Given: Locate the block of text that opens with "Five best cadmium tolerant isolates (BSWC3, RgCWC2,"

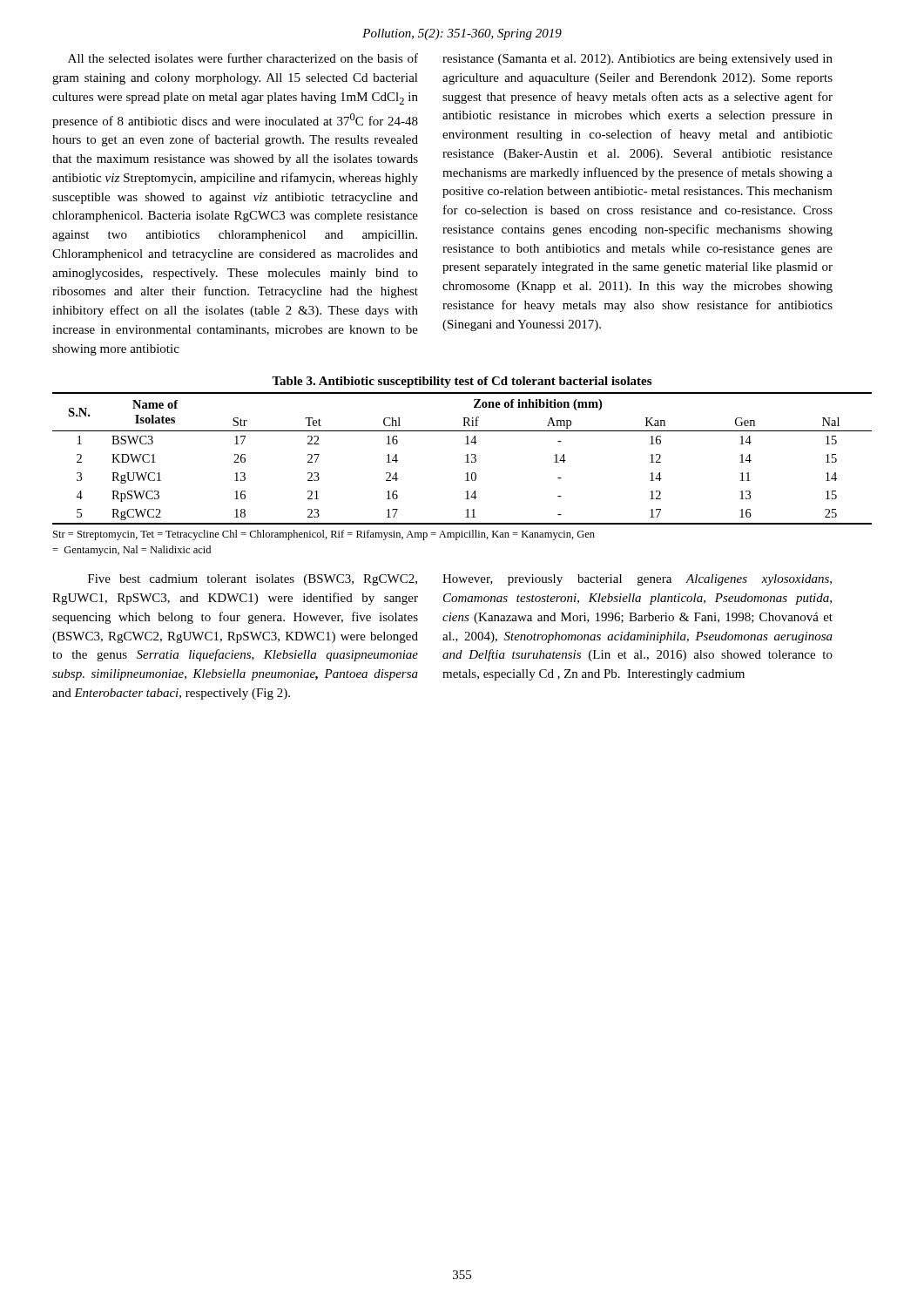Looking at the screenshot, I should (x=235, y=637).
